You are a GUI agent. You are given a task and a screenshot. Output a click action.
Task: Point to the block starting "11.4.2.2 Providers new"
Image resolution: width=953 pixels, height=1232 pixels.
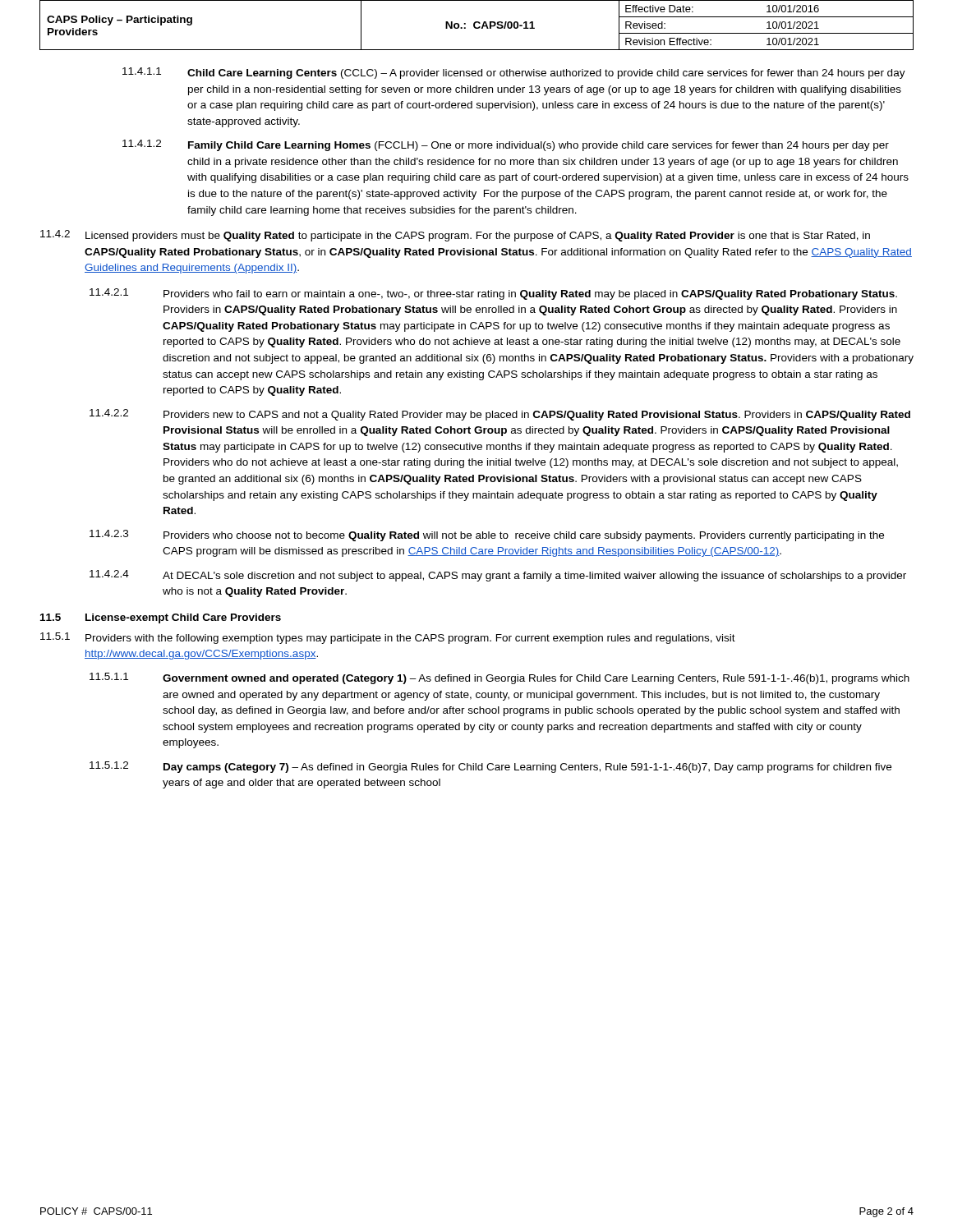[501, 463]
